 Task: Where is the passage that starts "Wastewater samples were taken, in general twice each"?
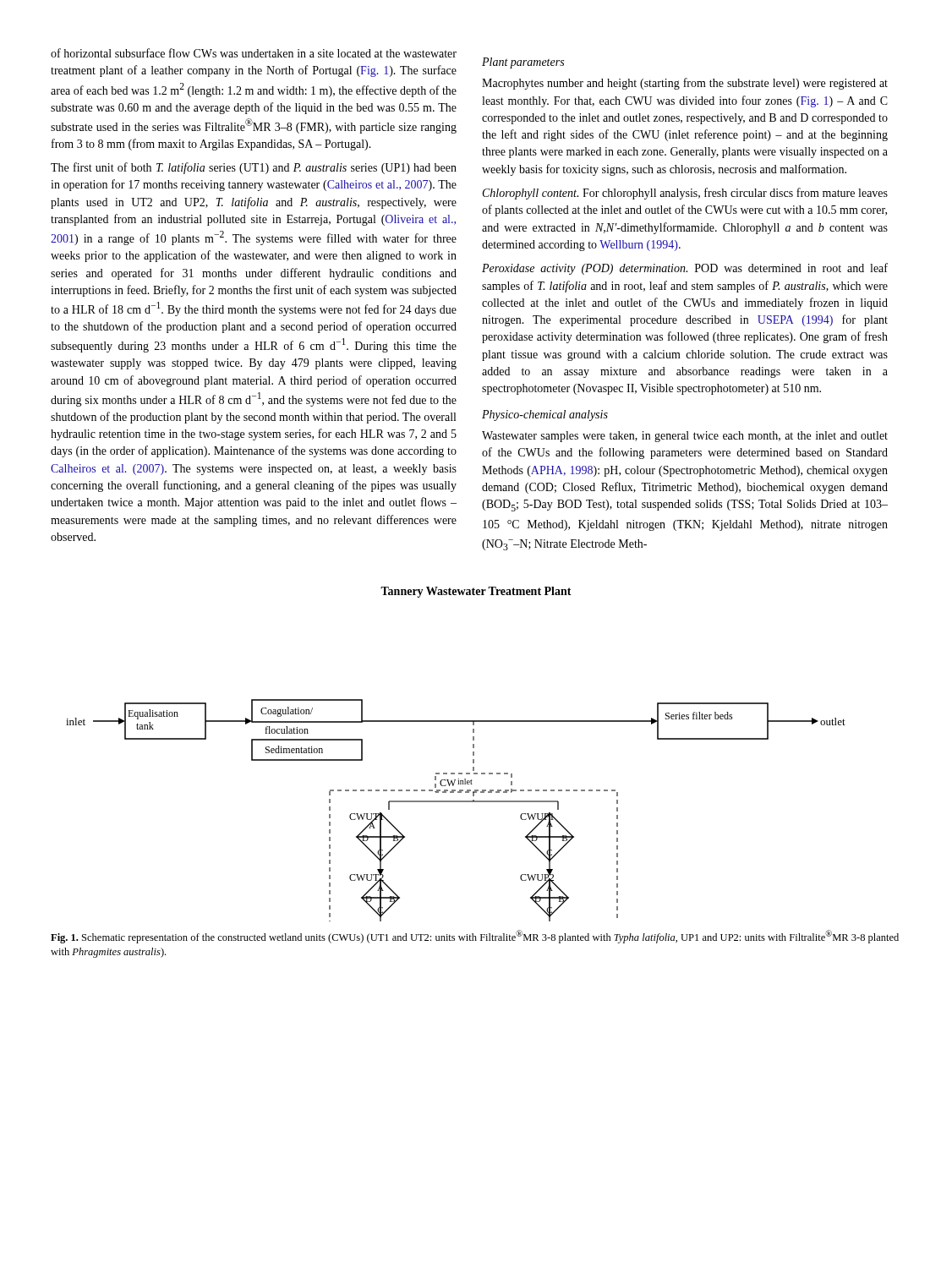coord(685,492)
